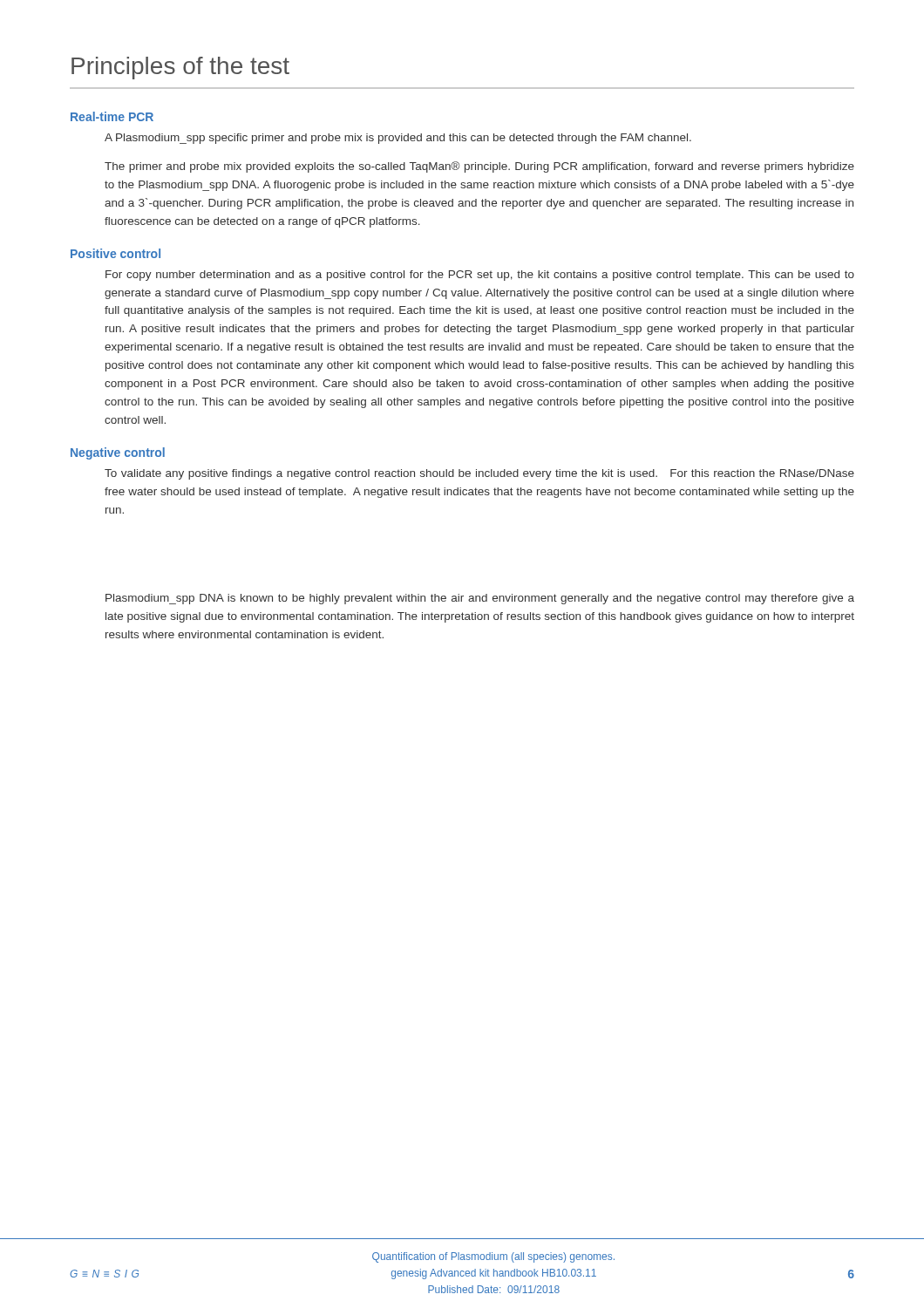Point to the element starting "To validate any positive"
The height and width of the screenshot is (1308, 924).
[x=479, y=491]
